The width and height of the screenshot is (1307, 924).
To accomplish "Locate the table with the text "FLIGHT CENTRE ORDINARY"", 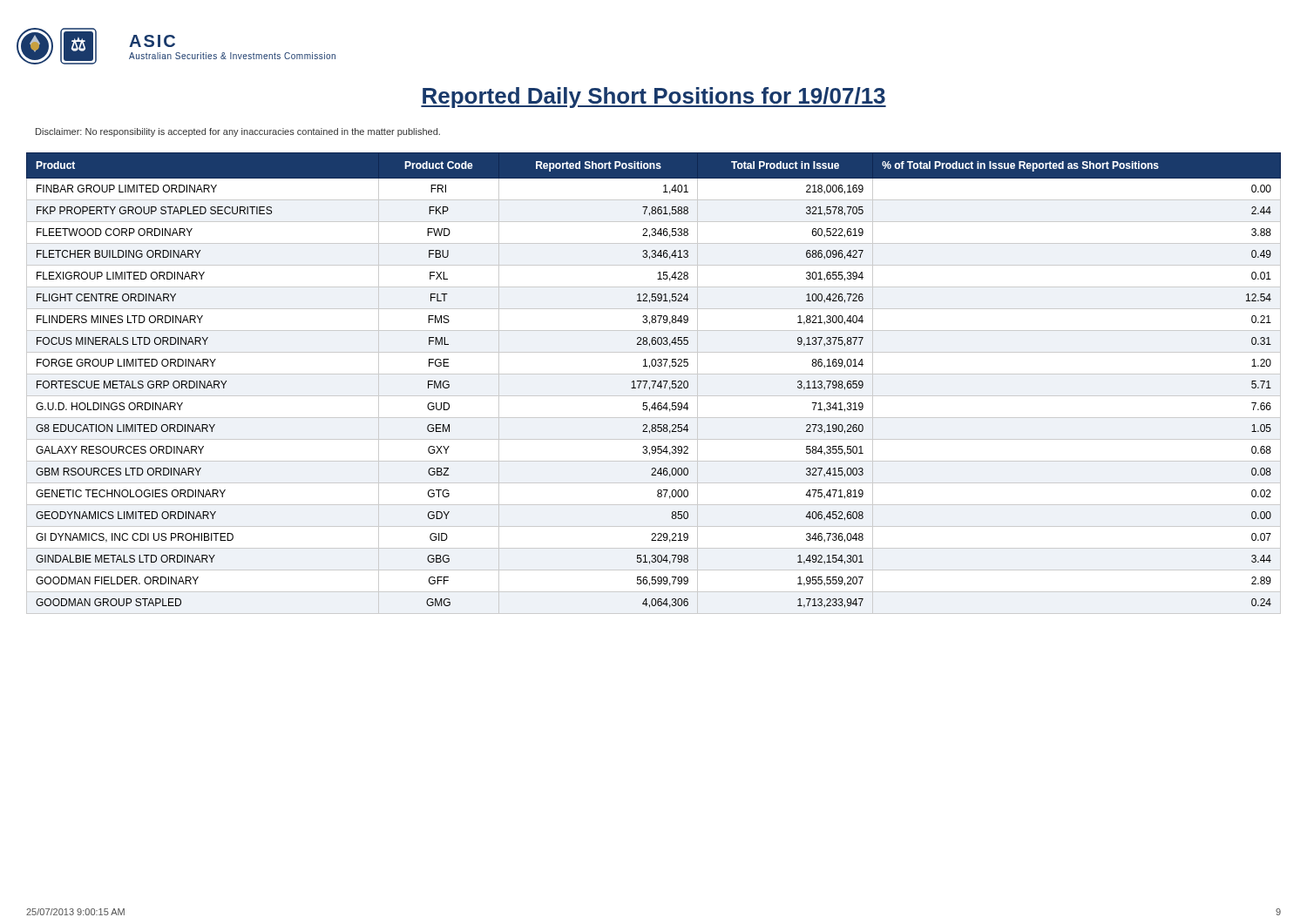I will point(654,521).
